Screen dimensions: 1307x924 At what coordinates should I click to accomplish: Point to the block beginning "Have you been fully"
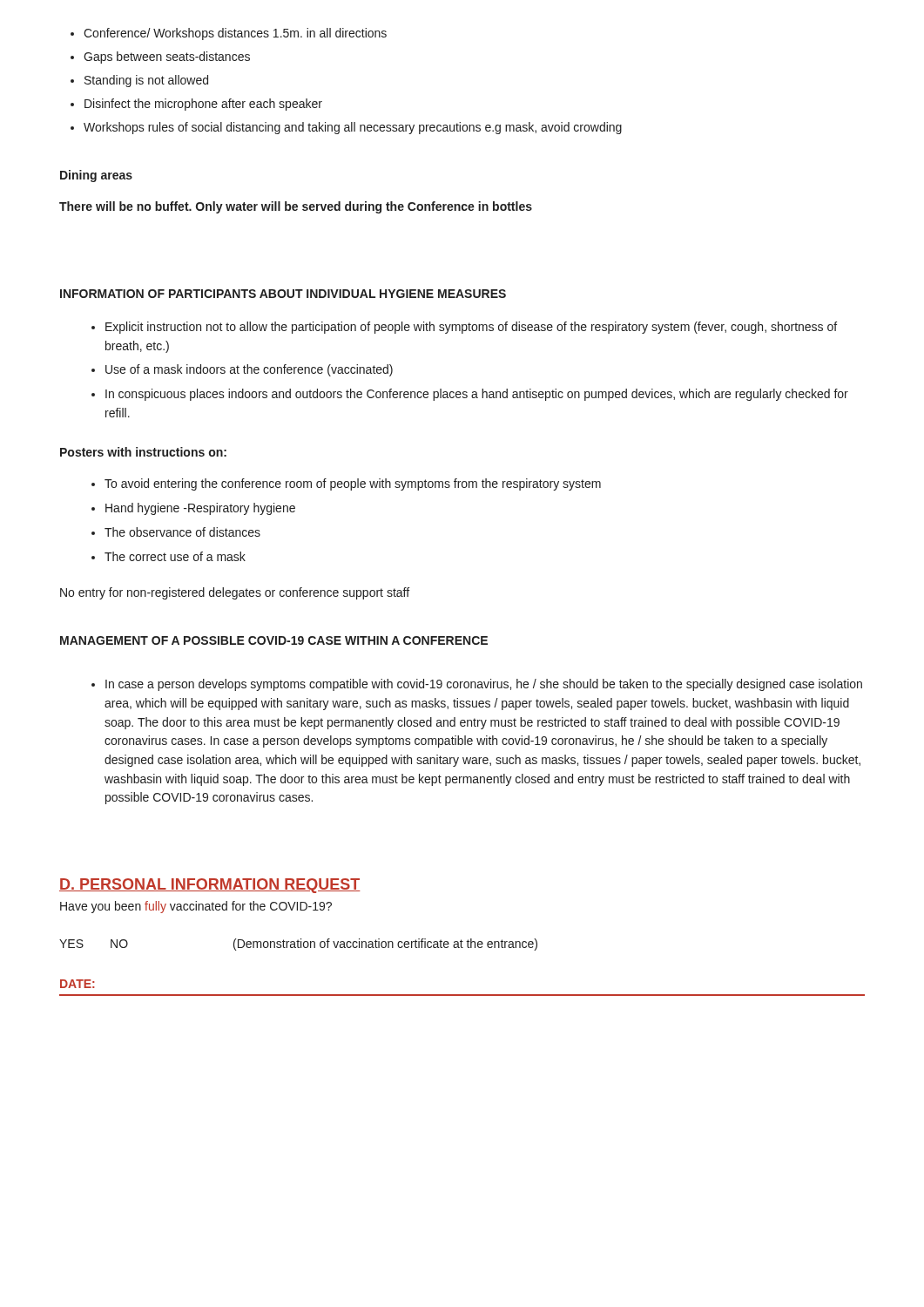(x=196, y=906)
